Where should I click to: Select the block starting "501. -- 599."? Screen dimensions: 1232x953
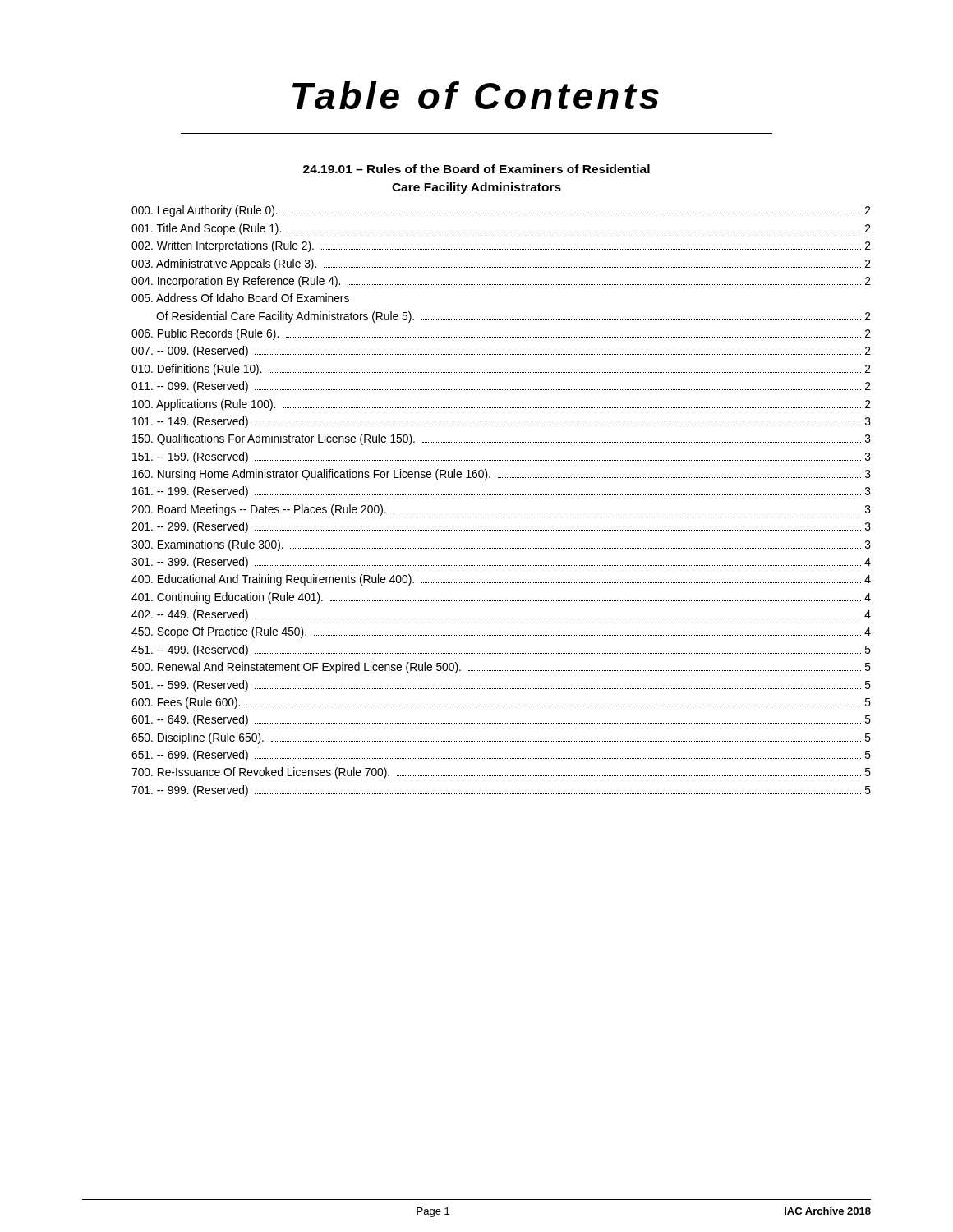[x=501, y=685]
